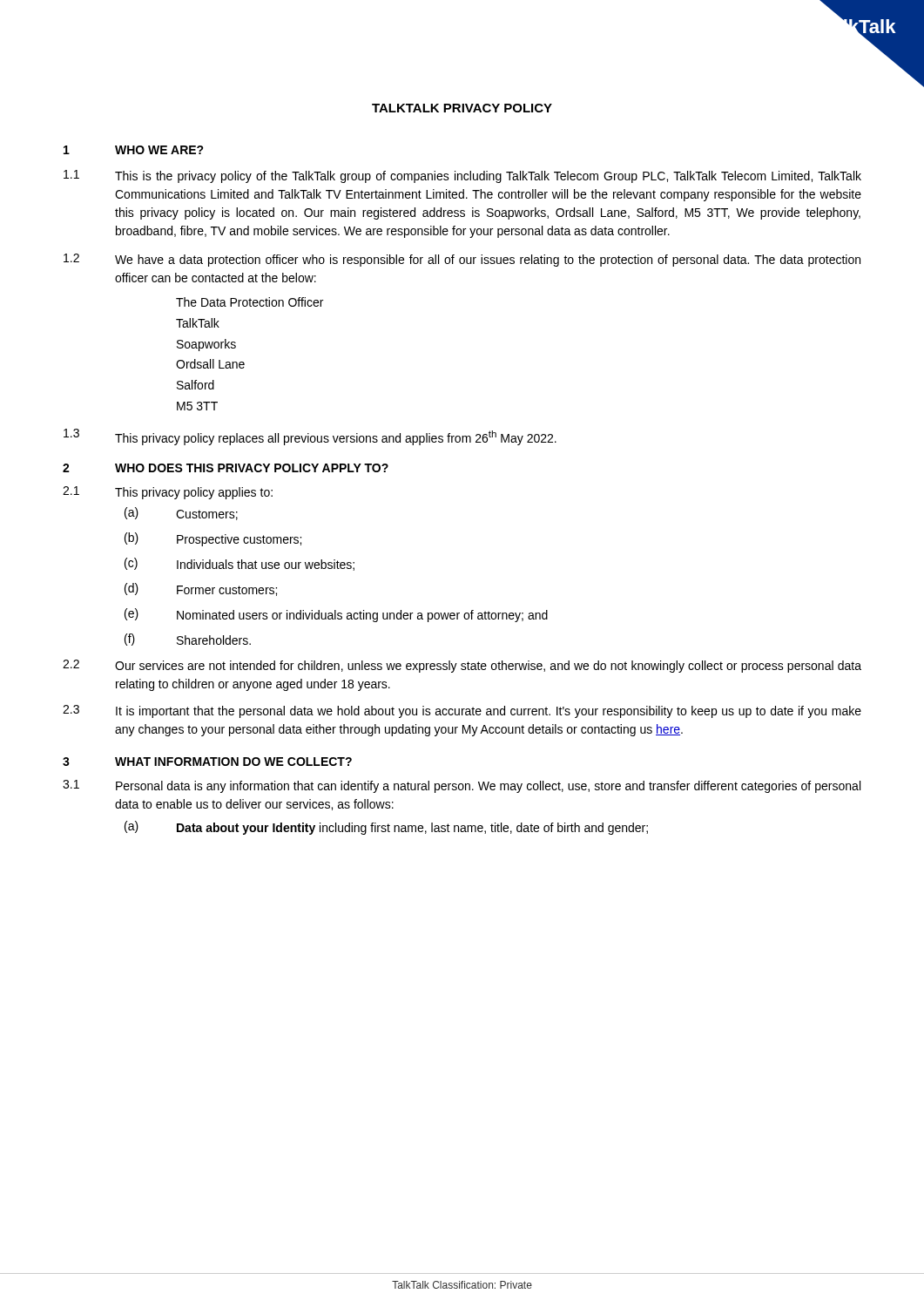This screenshot has height=1307, width=924.
Task: Navigate to the region starting "(e) Nominated users or individuals acting under"
Action: [x=488, y=616]
